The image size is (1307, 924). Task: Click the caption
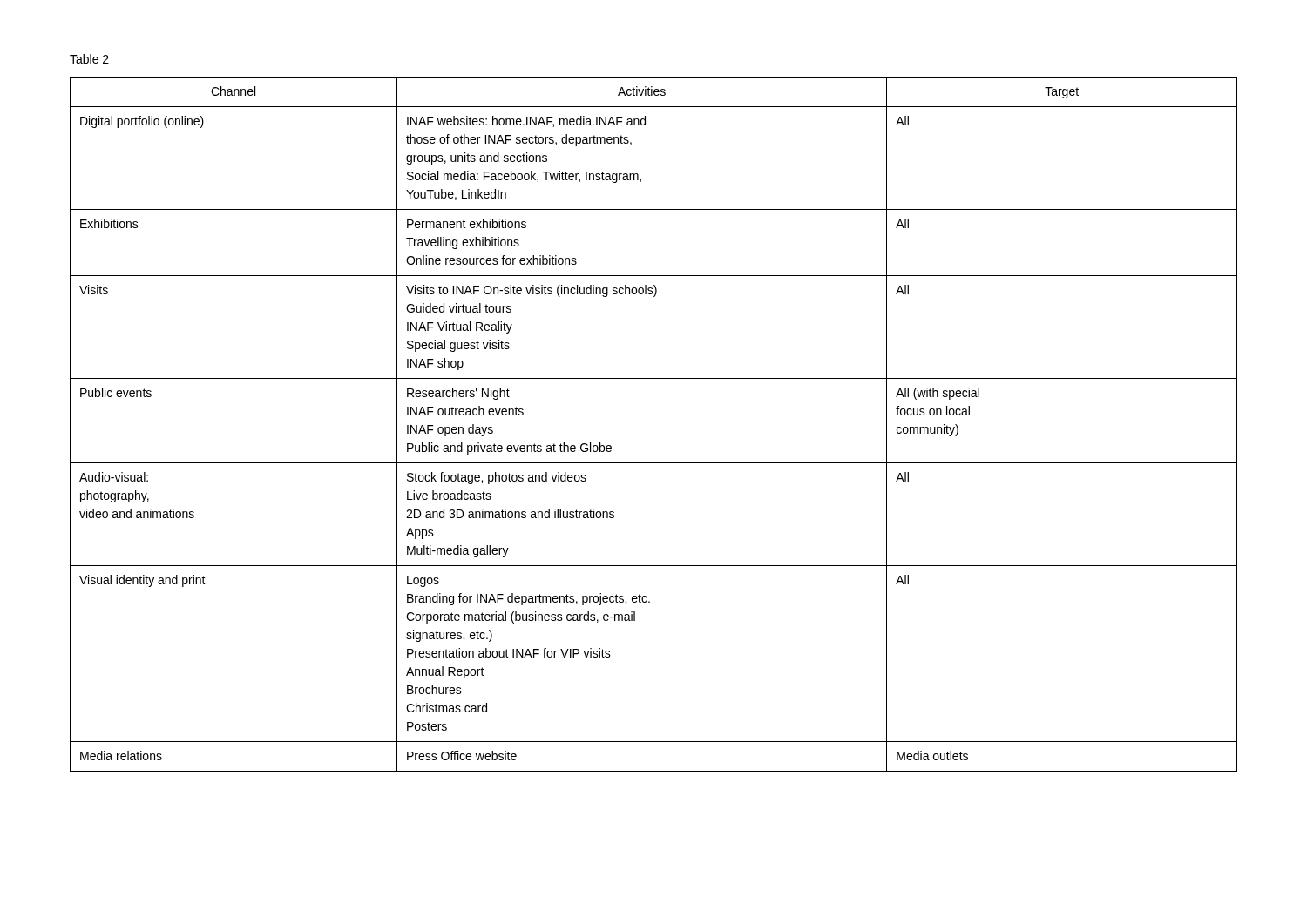89,59
